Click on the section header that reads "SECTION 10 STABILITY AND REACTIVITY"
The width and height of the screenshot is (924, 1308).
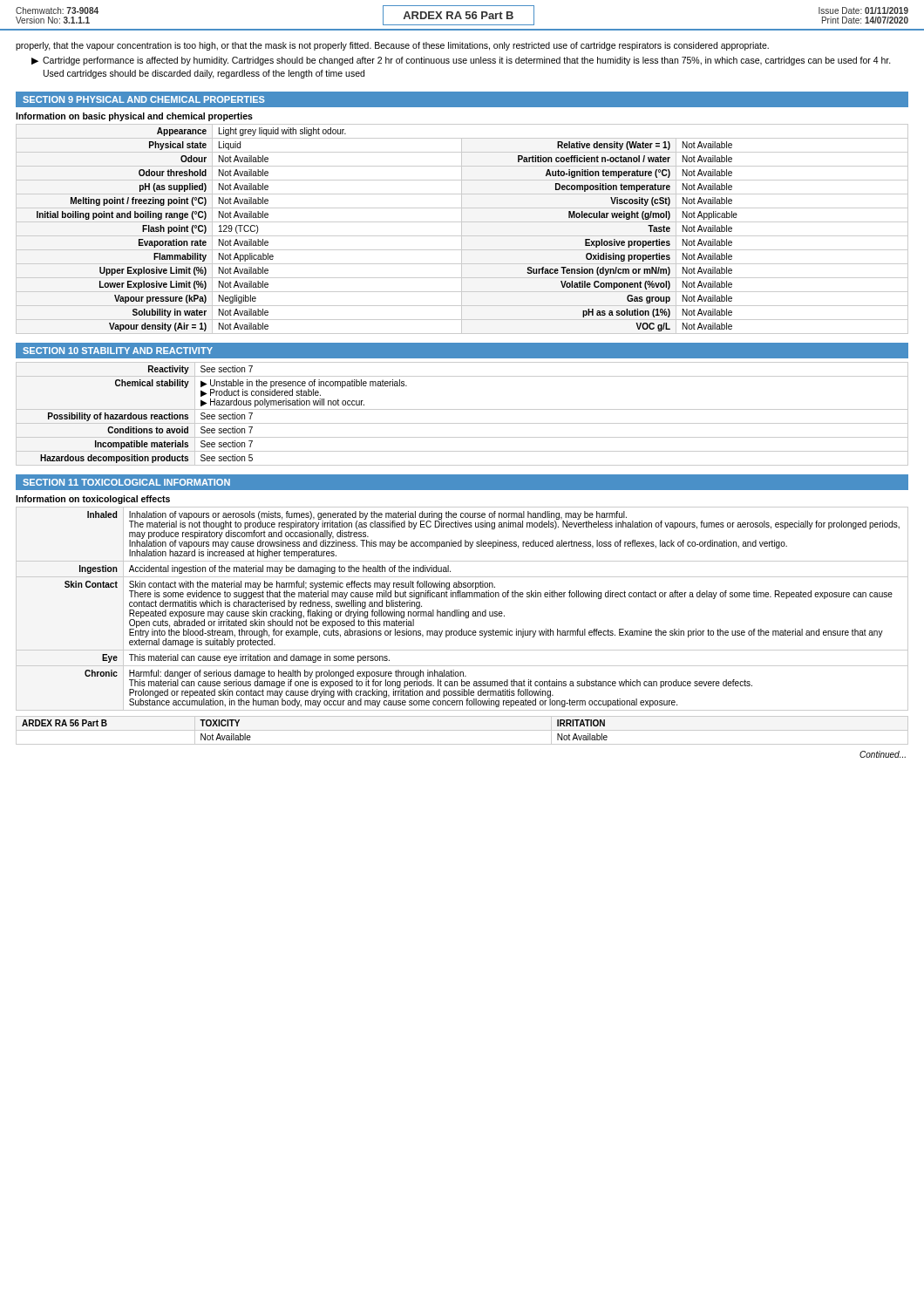click(118, 350)
